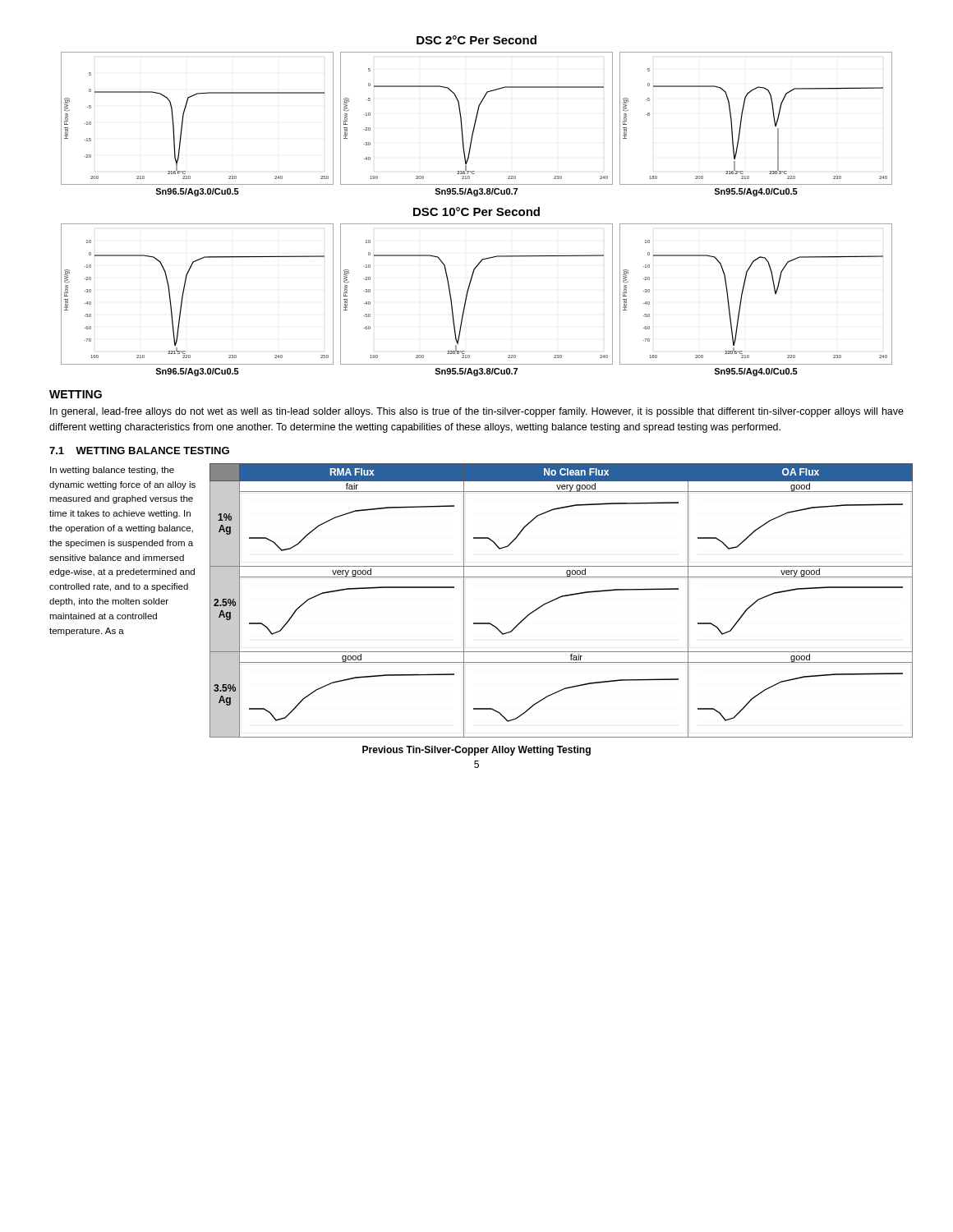Click on the element starting "DSC 2°C Per Second"
The image size is (953, 1232).
(x=476, y=40)
